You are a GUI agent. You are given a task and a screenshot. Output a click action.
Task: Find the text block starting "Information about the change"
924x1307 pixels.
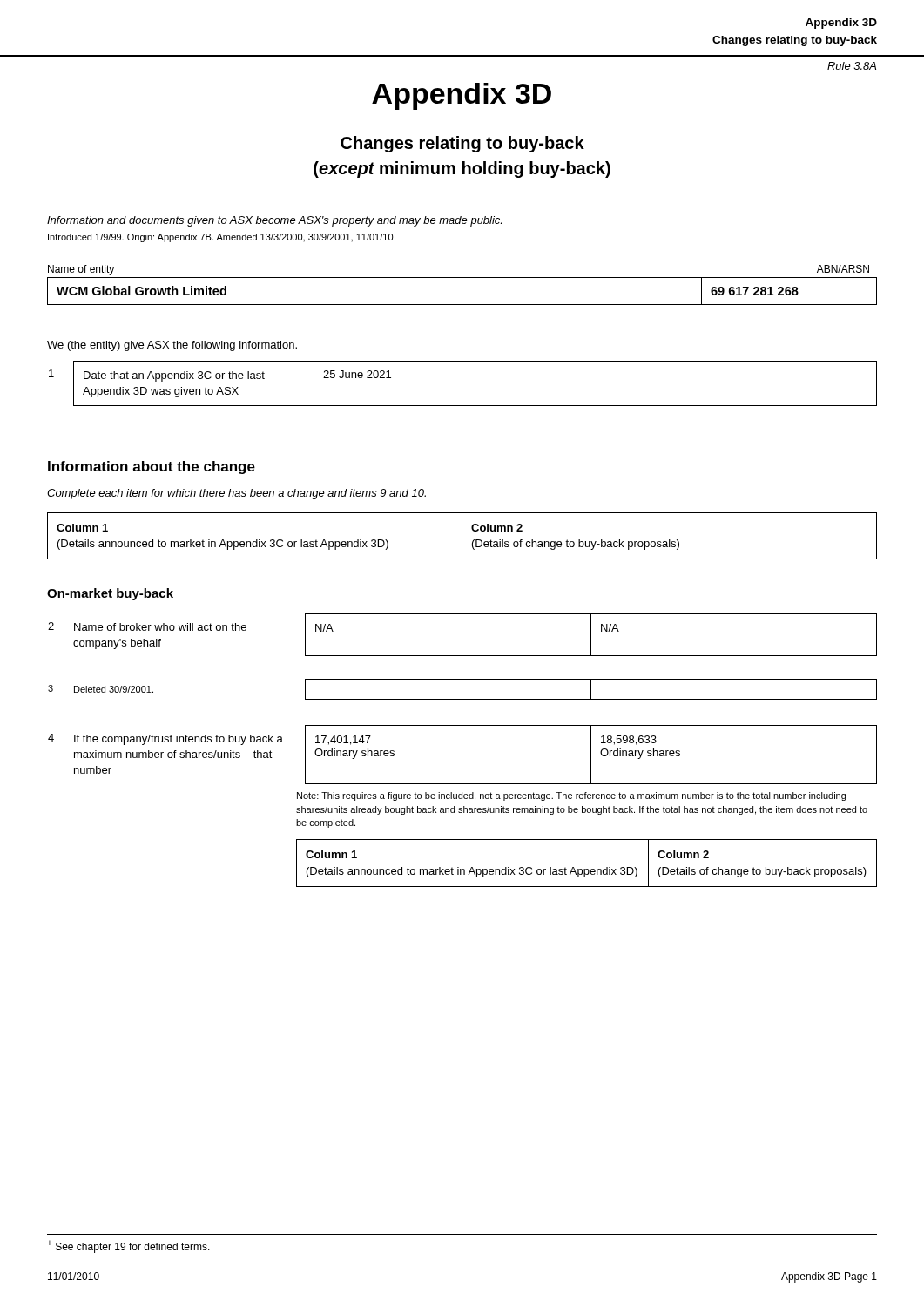tap(151, 467)
